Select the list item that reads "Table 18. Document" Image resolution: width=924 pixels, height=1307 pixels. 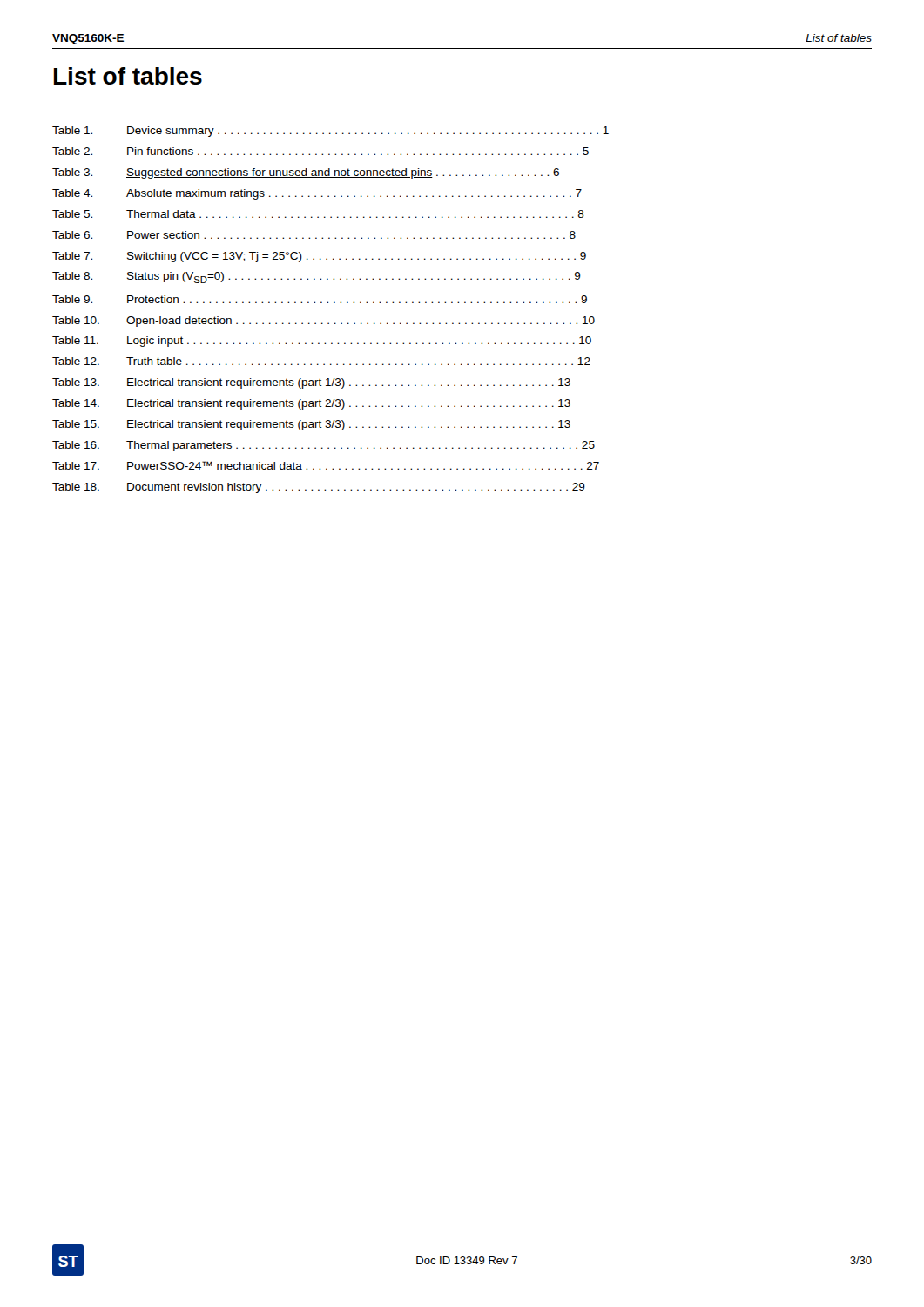(462, 487)
